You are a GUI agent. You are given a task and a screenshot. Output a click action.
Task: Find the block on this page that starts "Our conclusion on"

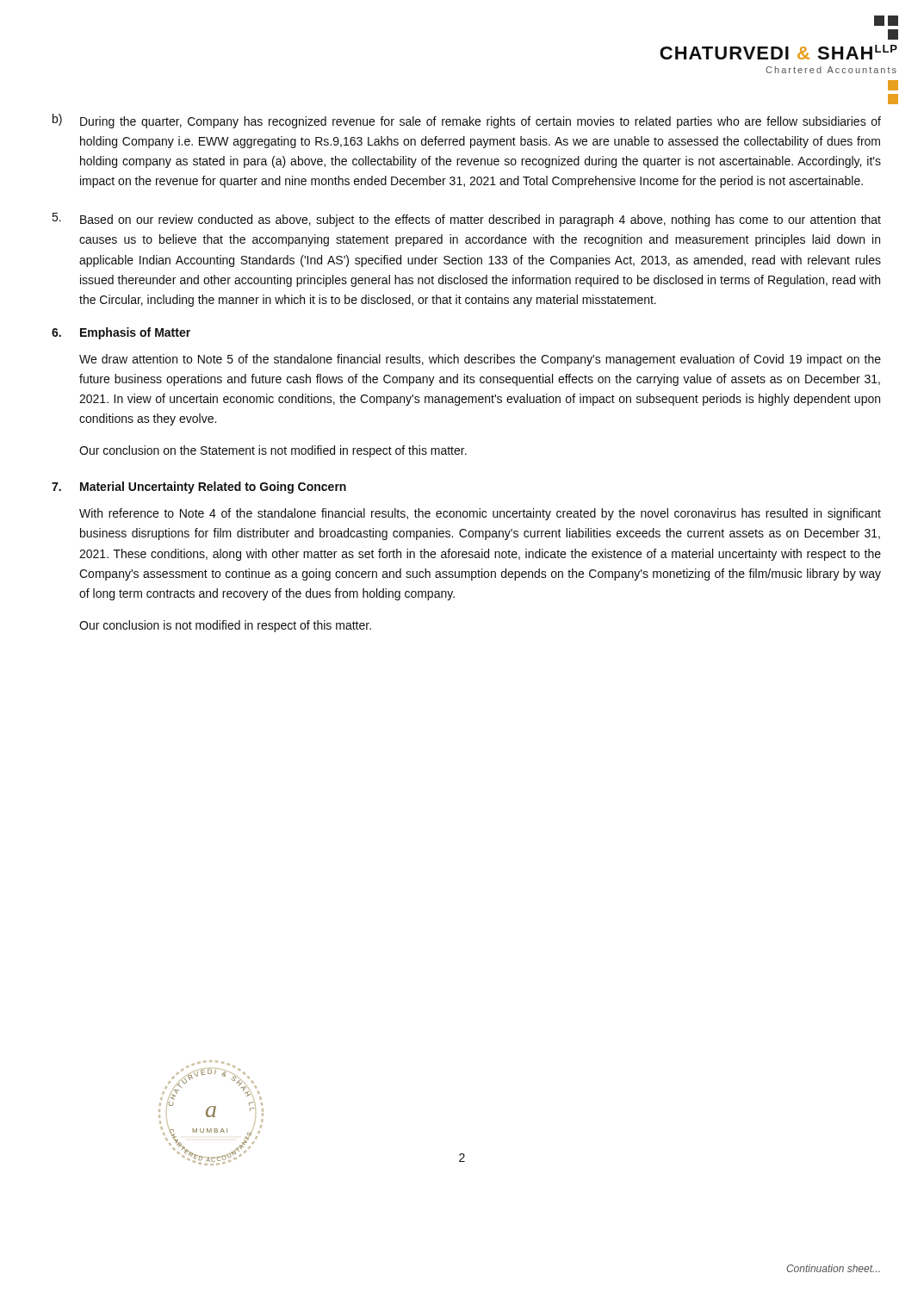point(273,451)
